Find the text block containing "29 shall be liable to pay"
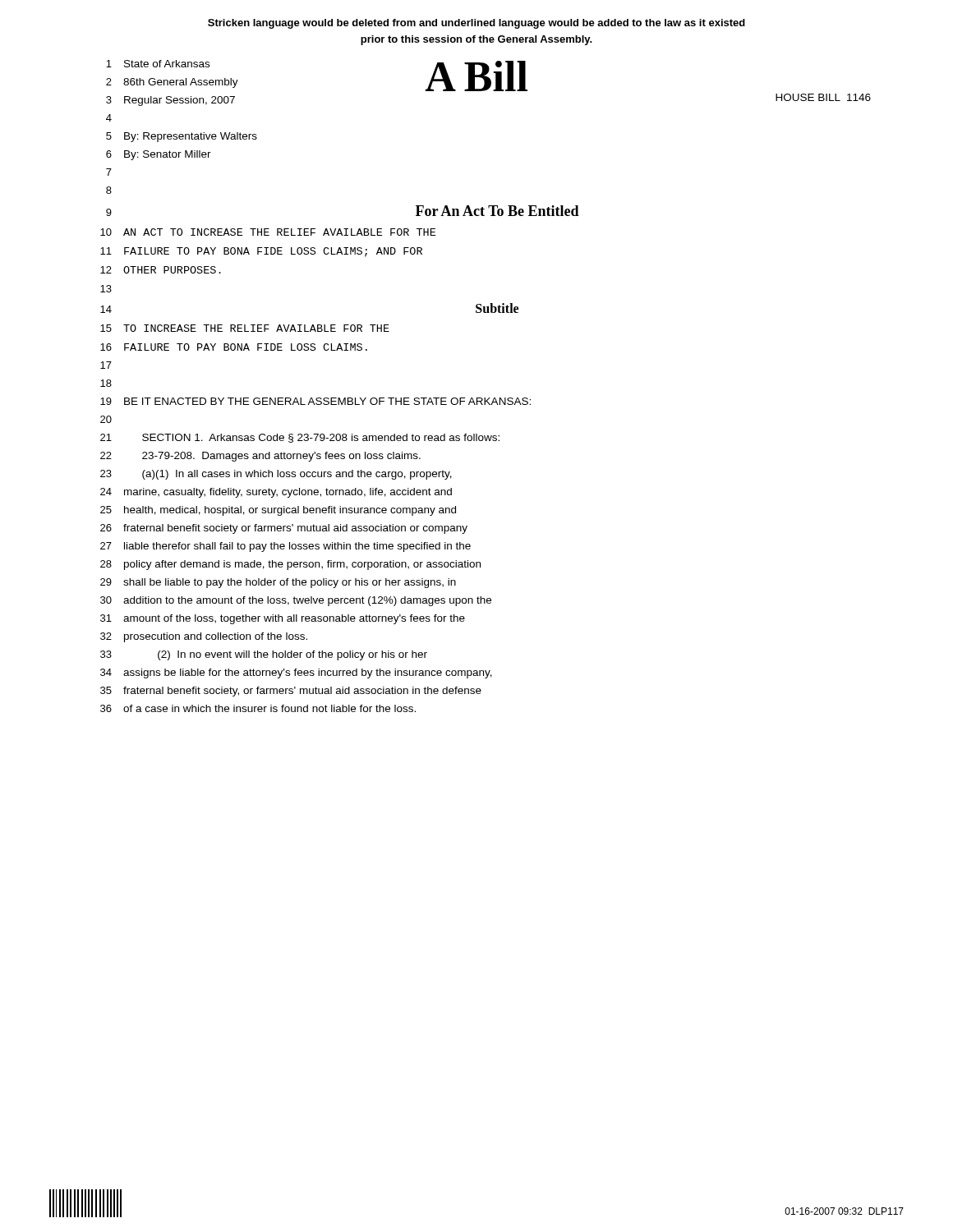This screenshot has width=953, height=1232. [278, 583]
